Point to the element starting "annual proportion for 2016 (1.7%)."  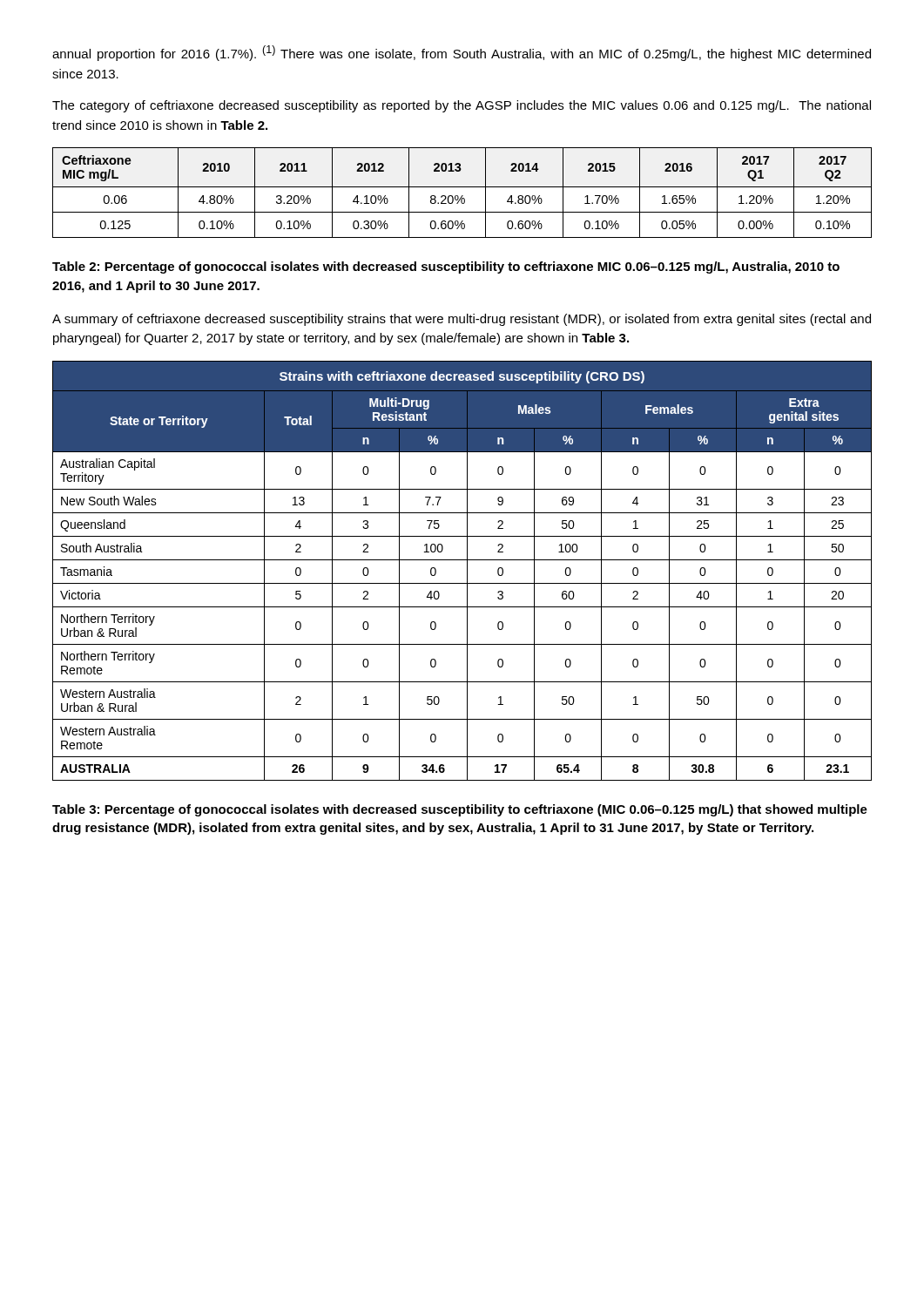[x=462, y=62]
